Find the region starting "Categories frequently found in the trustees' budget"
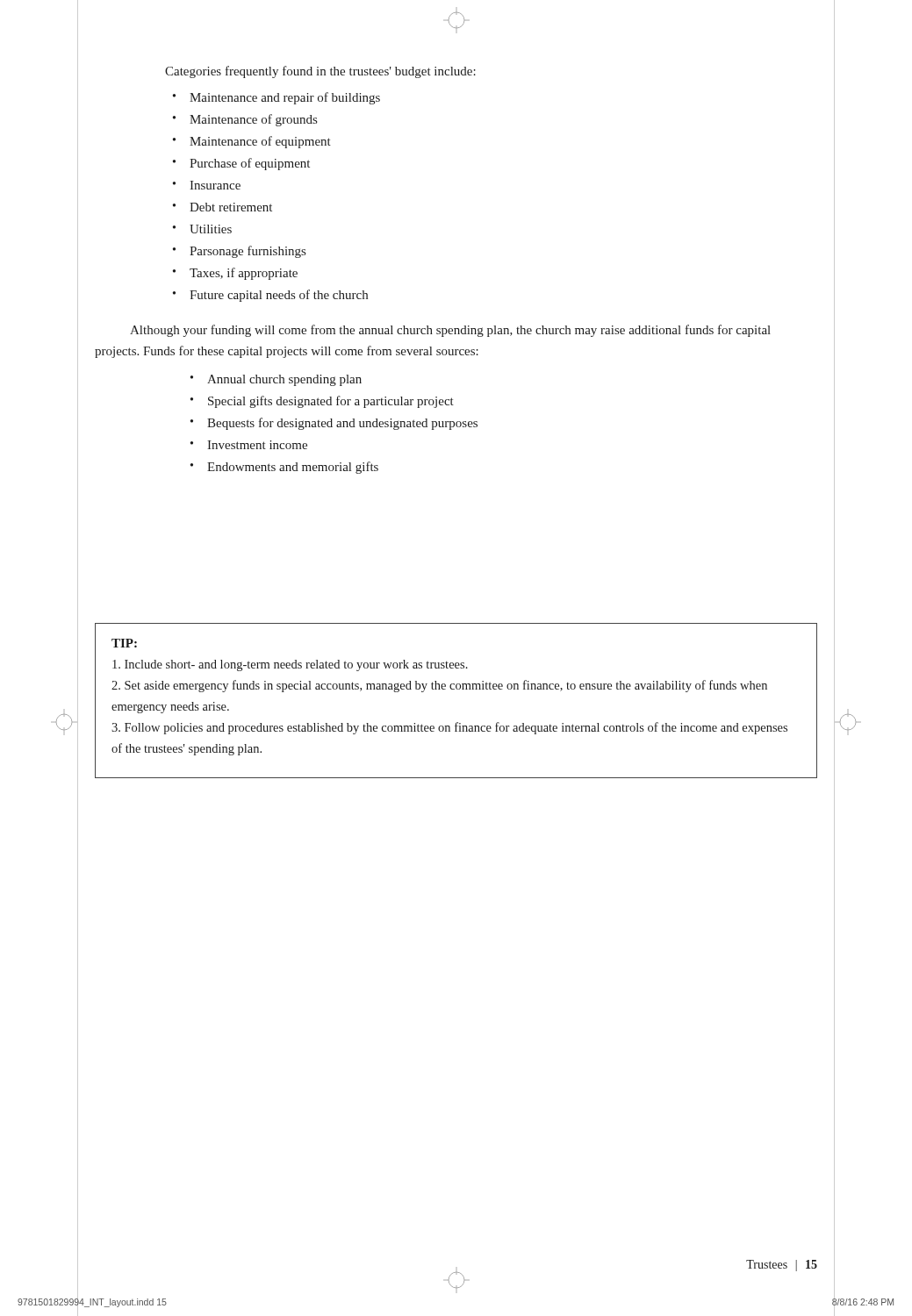Viewport: 912px width, 1316px height. point(321,71)
